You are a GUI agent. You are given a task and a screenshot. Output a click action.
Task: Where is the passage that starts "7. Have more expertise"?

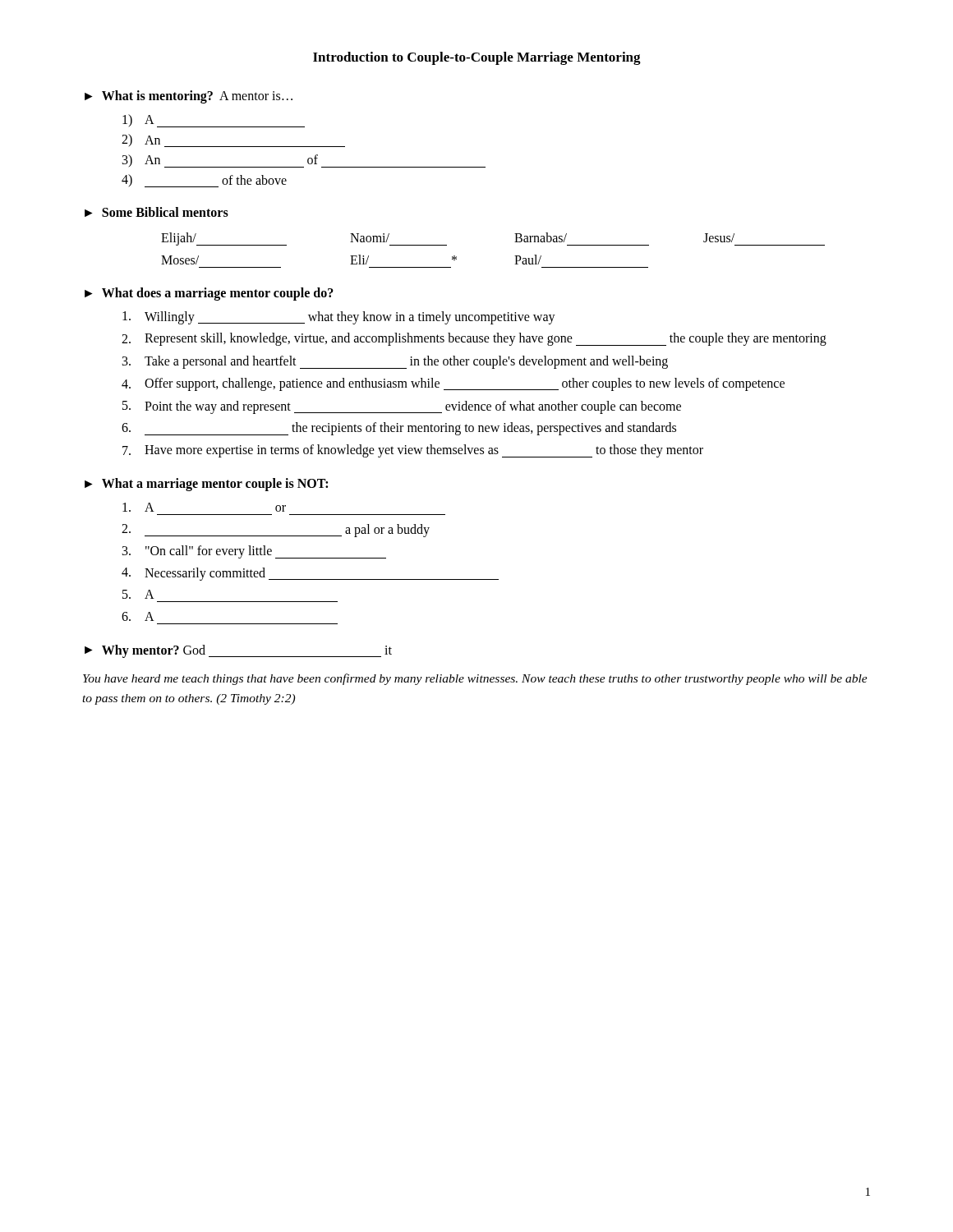(x=496, y=450)
